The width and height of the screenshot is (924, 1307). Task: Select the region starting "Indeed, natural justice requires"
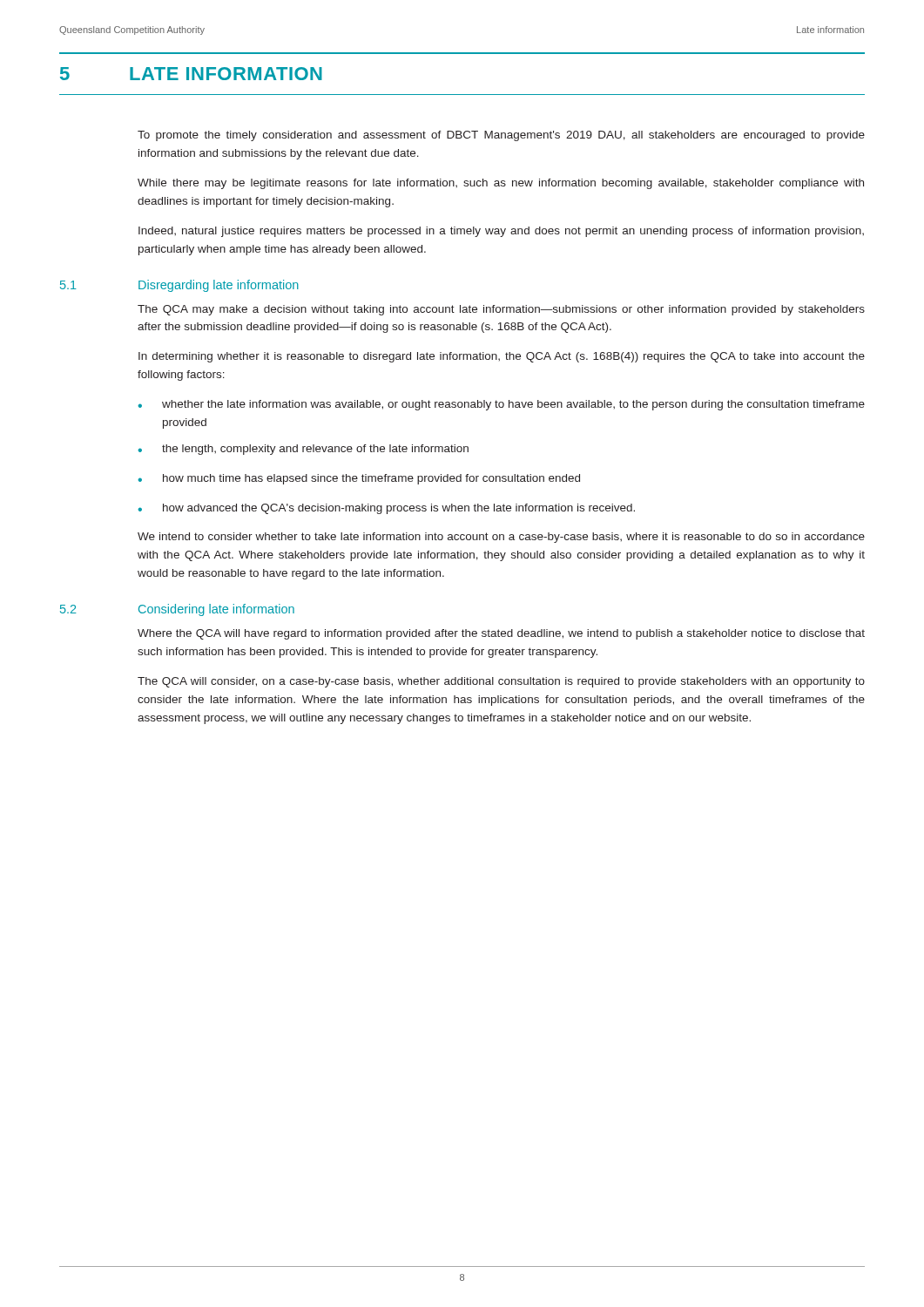(x=501, y=239)
